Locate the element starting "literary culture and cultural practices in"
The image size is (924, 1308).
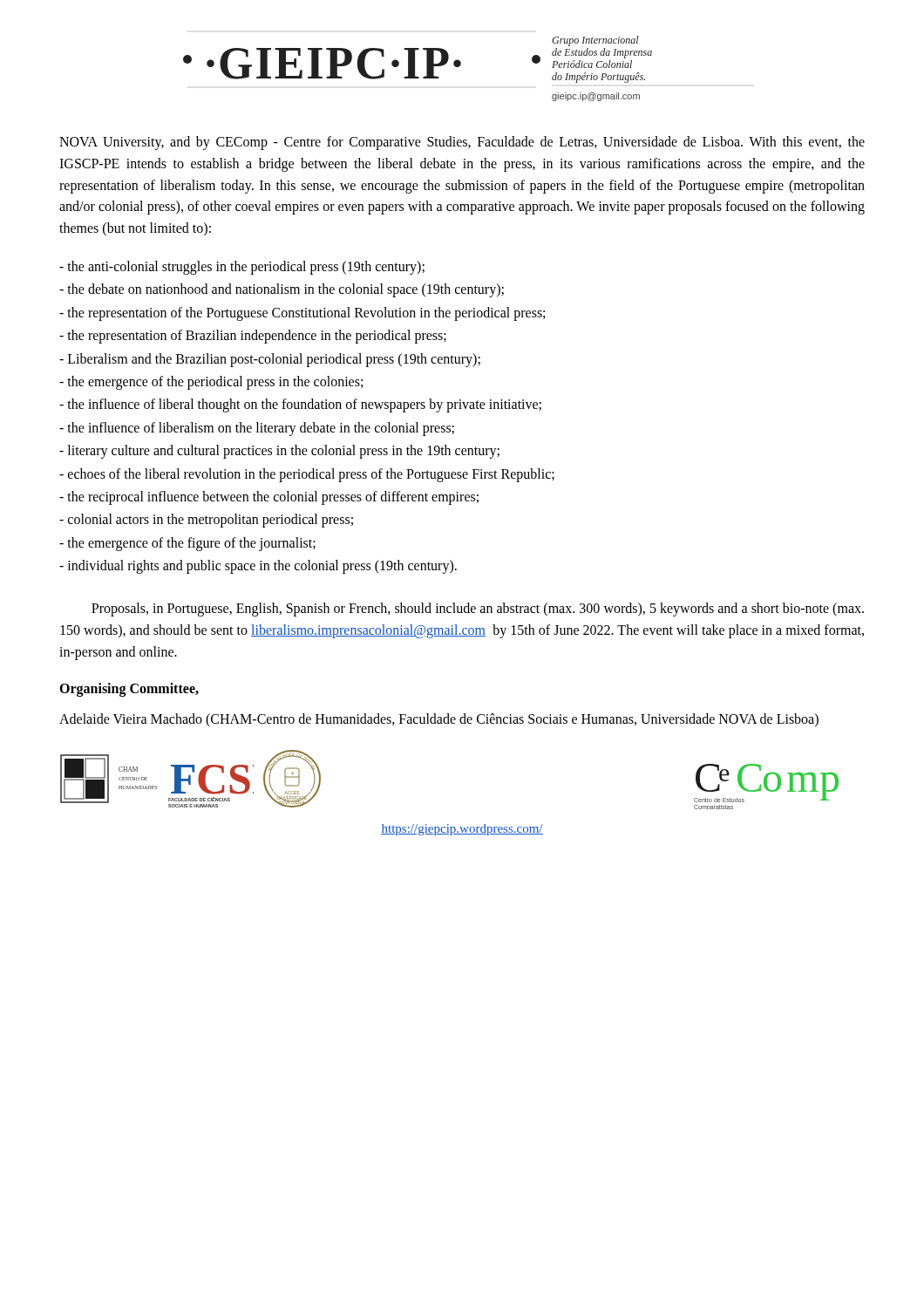pyautogui.click(x=280, y=450)
